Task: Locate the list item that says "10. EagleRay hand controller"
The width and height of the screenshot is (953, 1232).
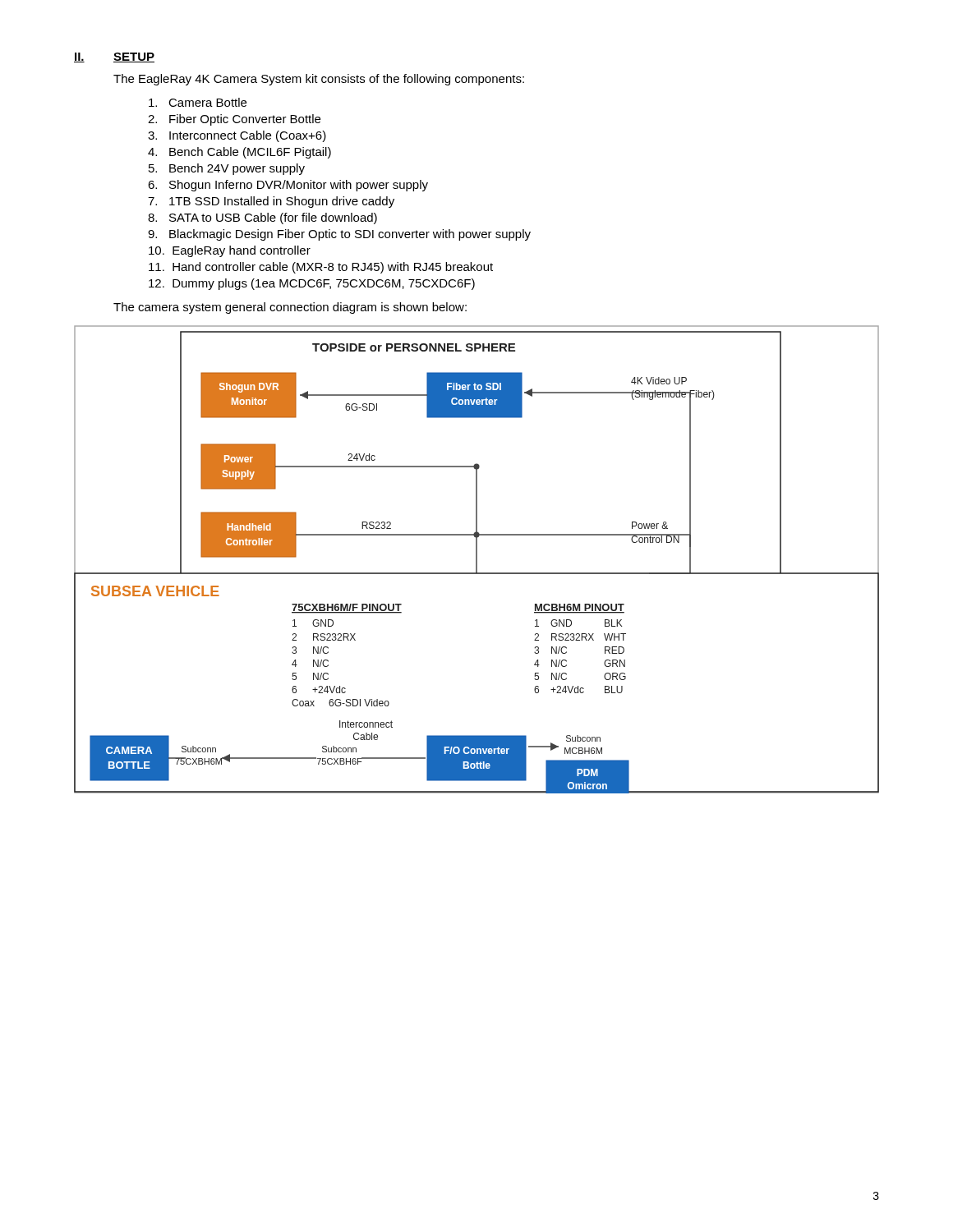Action: point(229,250)
